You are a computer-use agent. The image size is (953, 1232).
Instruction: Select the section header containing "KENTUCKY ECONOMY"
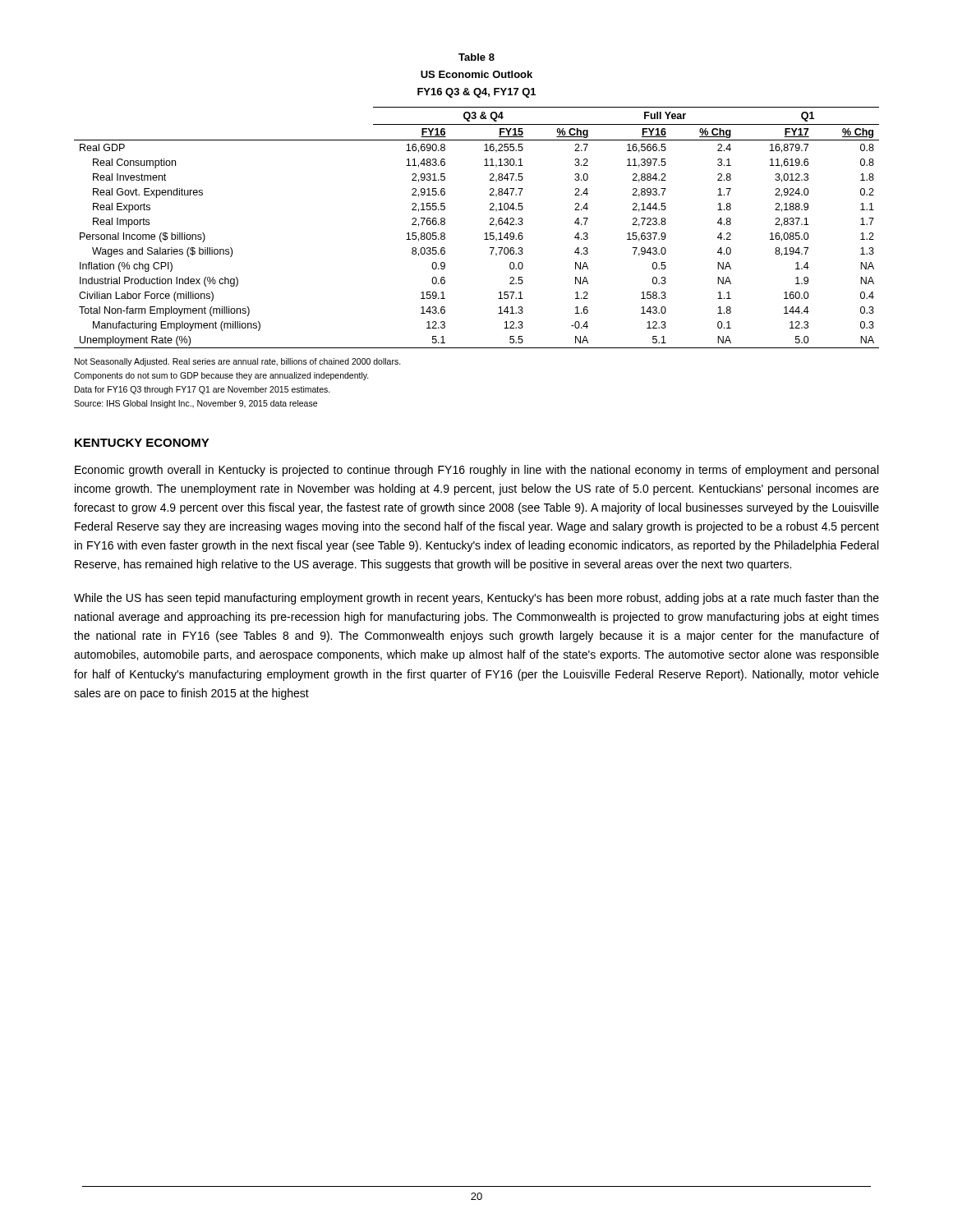pyautogui.click(x=142, y=442)
